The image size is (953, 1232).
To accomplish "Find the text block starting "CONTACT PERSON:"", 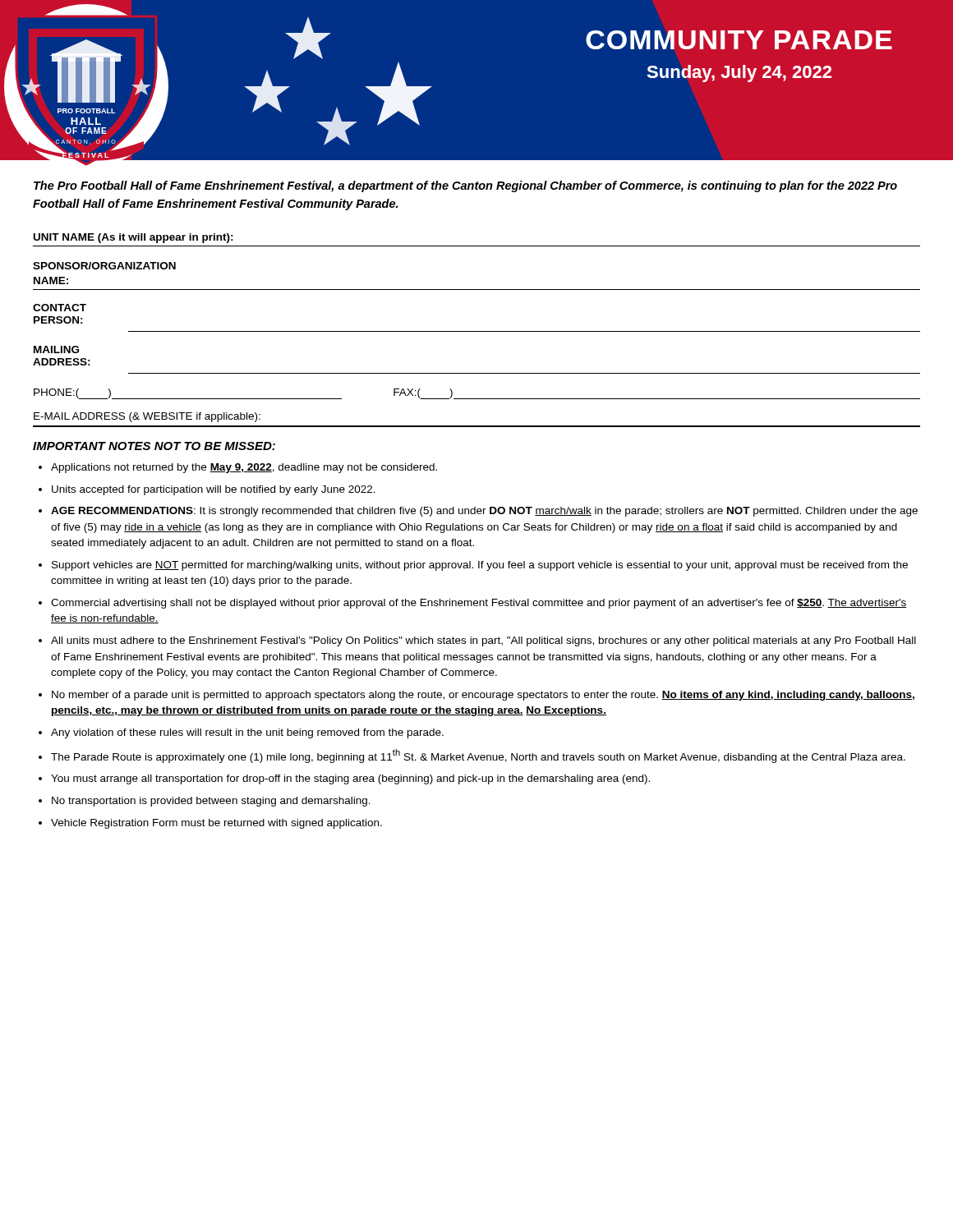I will click(60, 308).
